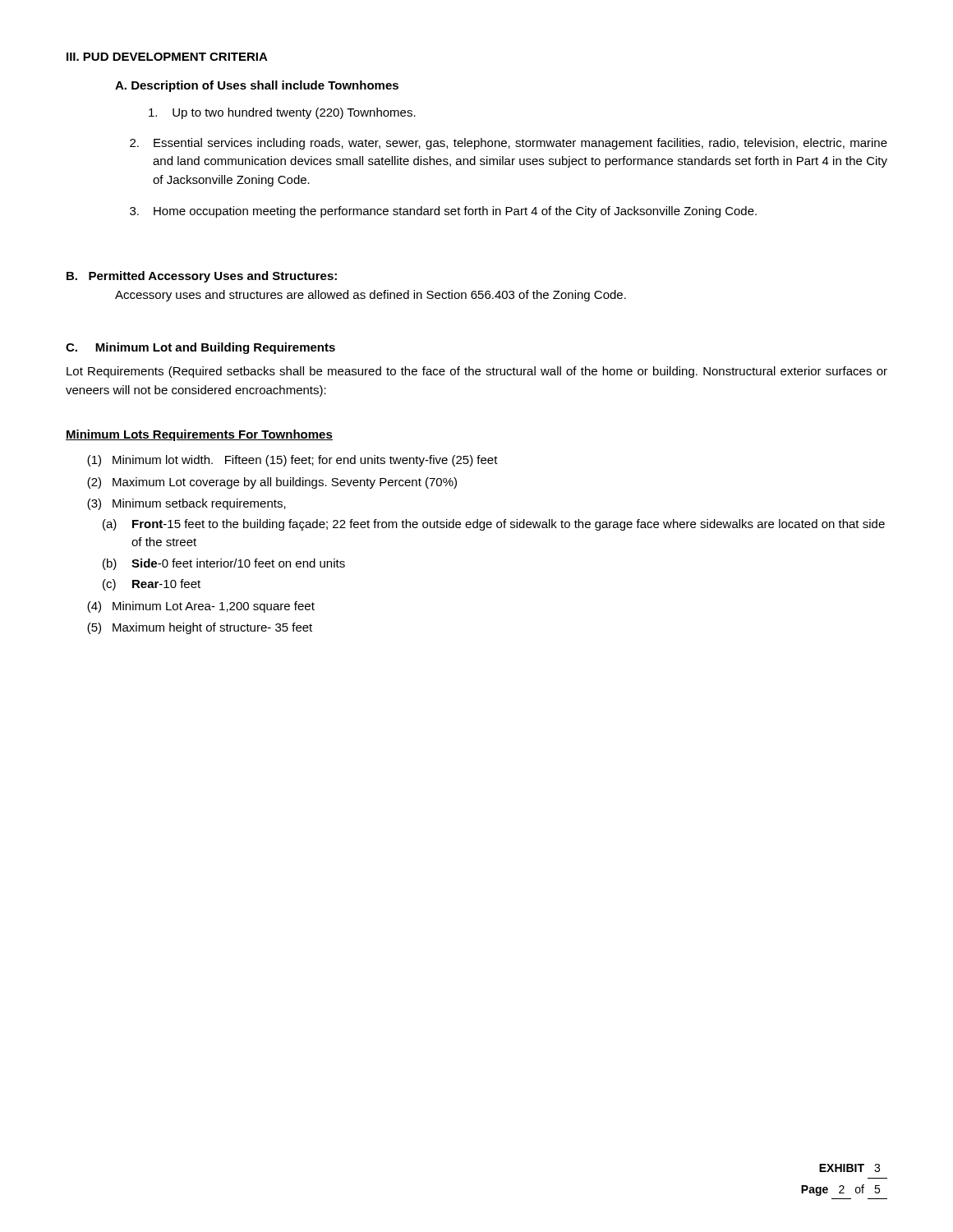Locate the text "Minimum Lots Requirements For Townhomes"

pos(199,434)
